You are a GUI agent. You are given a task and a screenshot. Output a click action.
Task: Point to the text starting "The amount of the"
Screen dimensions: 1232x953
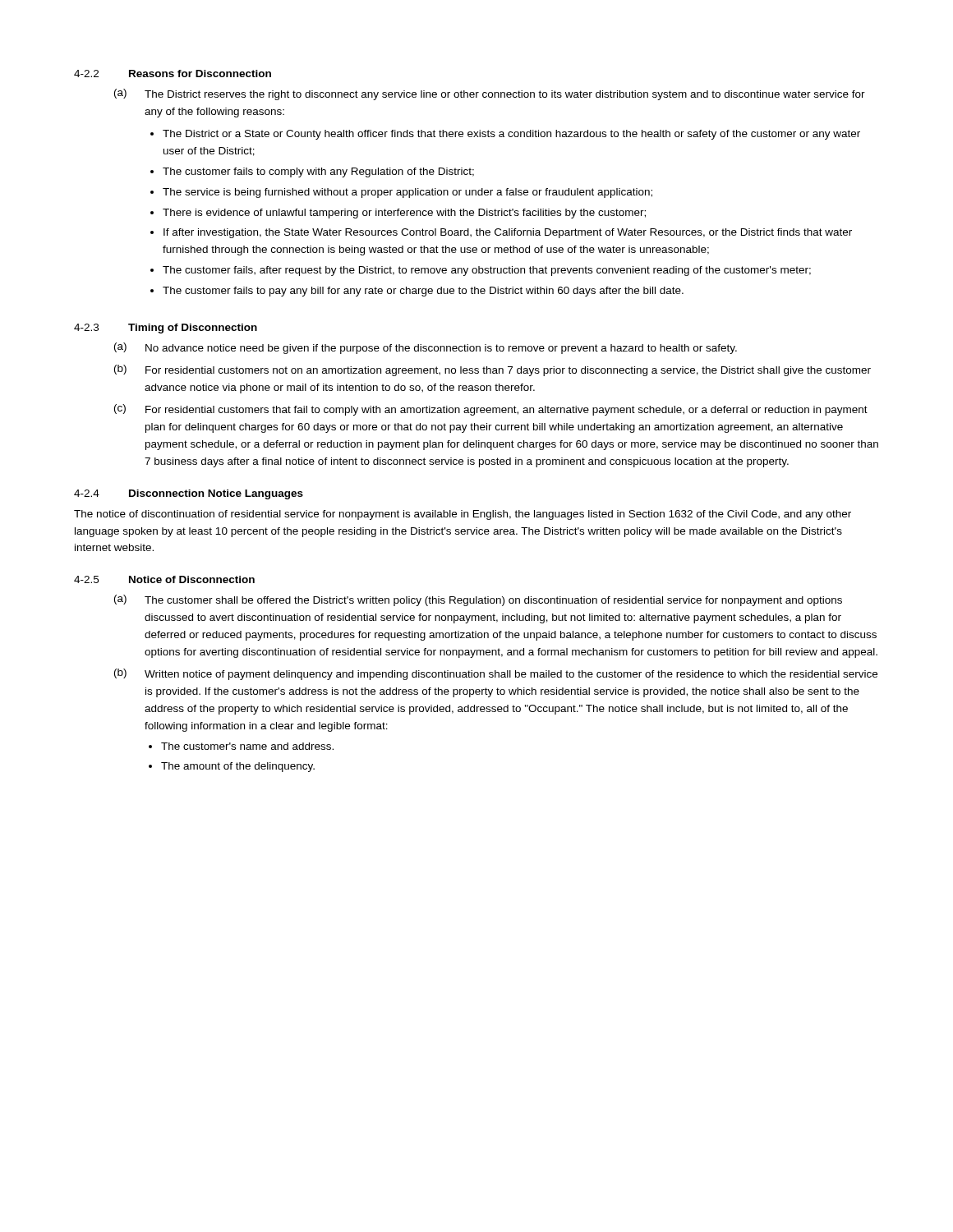238,766
